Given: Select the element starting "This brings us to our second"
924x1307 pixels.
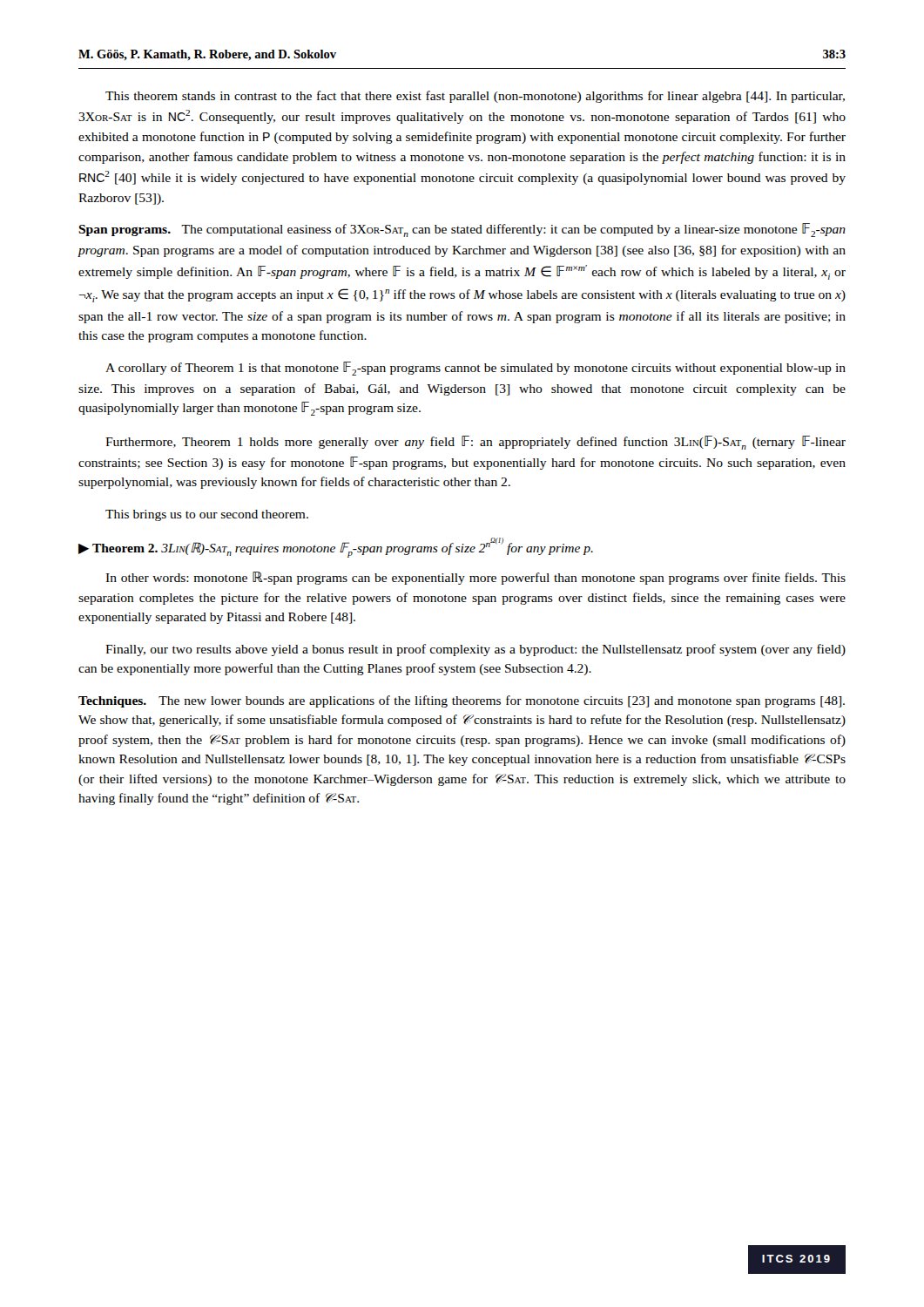Looking at the screenshot, I should tap(207, 515).
